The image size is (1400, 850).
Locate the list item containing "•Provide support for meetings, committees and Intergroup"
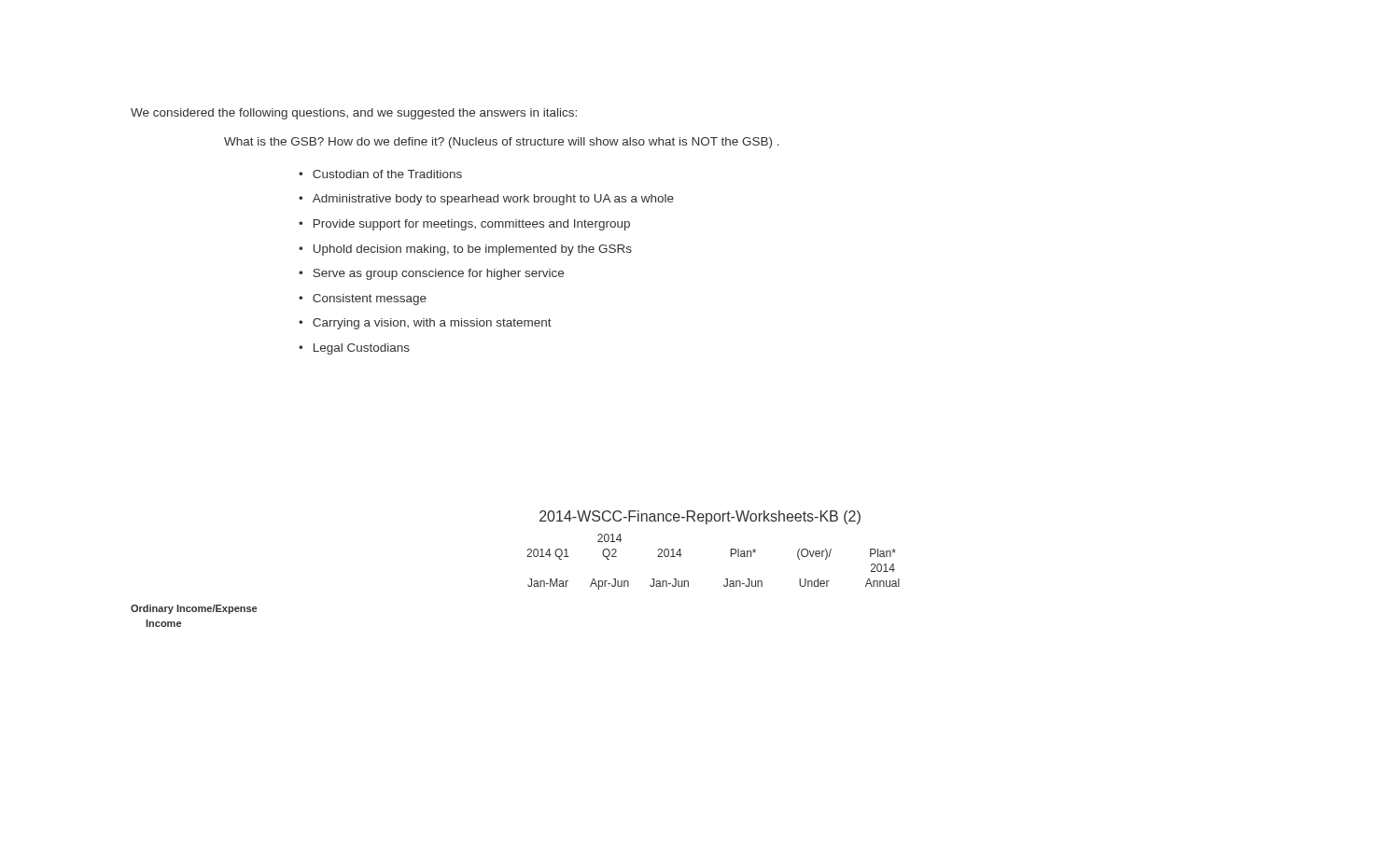[x=465, y=224]
